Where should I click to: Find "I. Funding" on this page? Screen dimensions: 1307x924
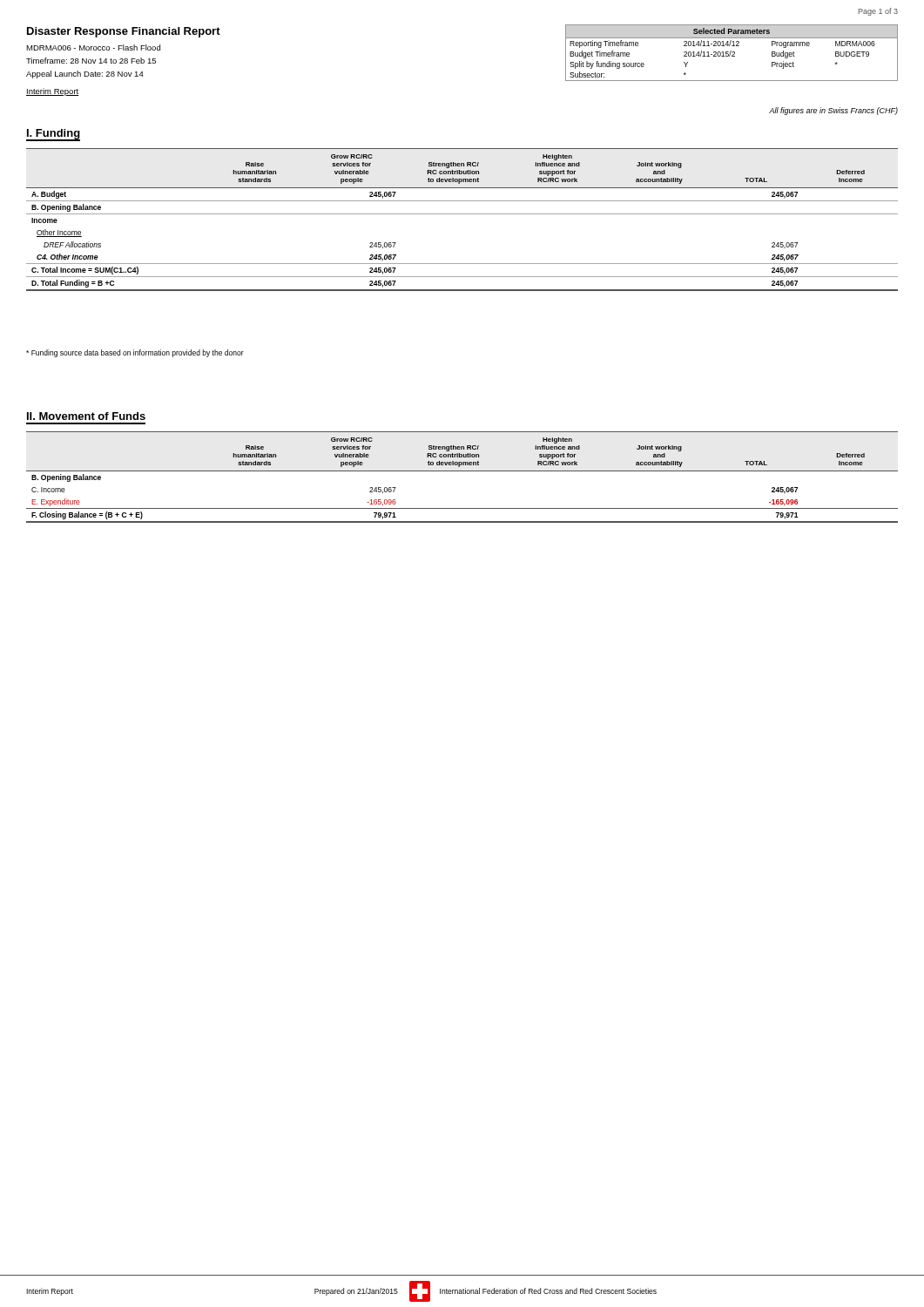(x=53, y=133)
